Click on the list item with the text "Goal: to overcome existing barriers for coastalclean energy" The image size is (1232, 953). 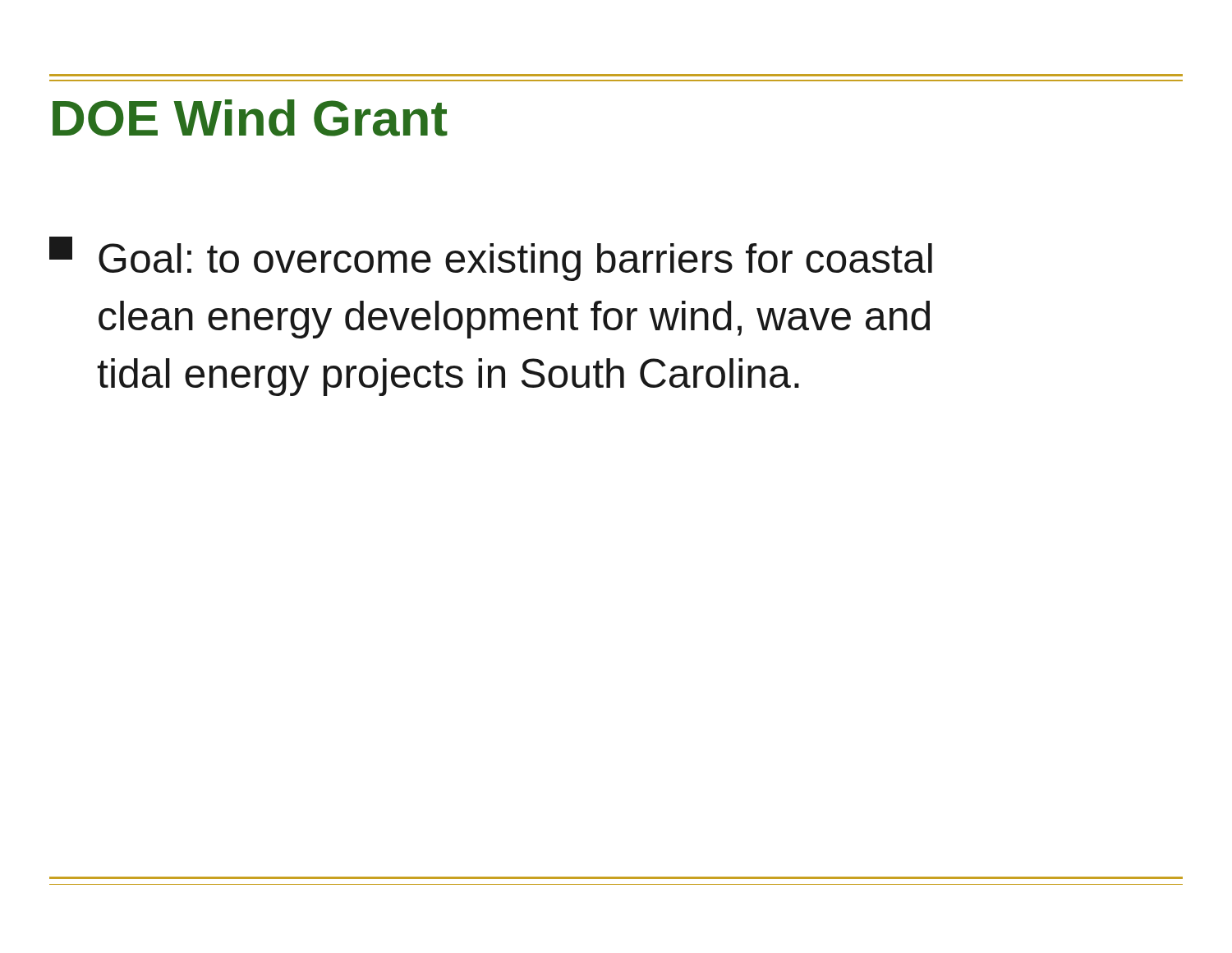[492, 316]
